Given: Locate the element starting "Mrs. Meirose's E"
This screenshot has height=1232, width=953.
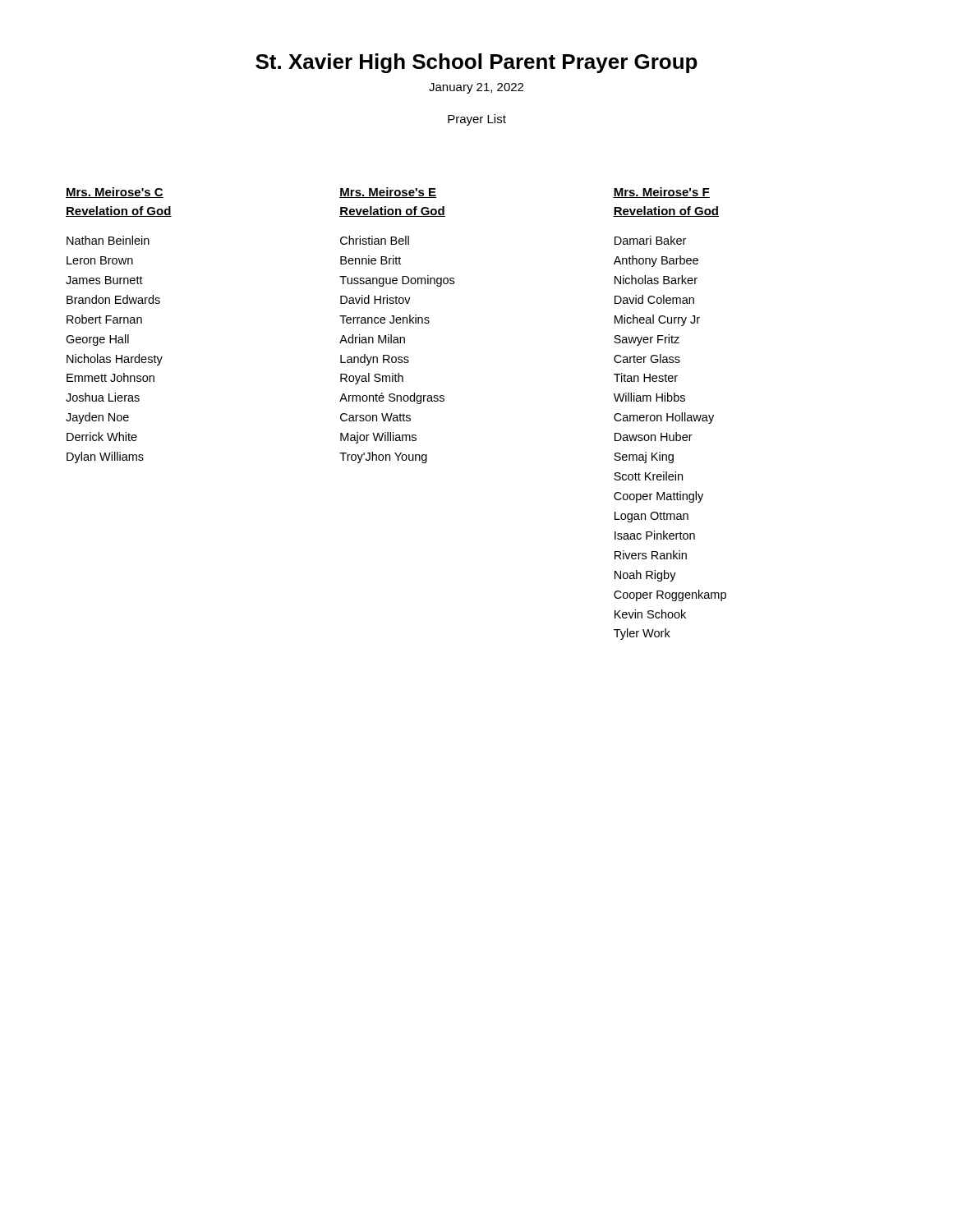Looking at the screenshot, I should [388, 193].
